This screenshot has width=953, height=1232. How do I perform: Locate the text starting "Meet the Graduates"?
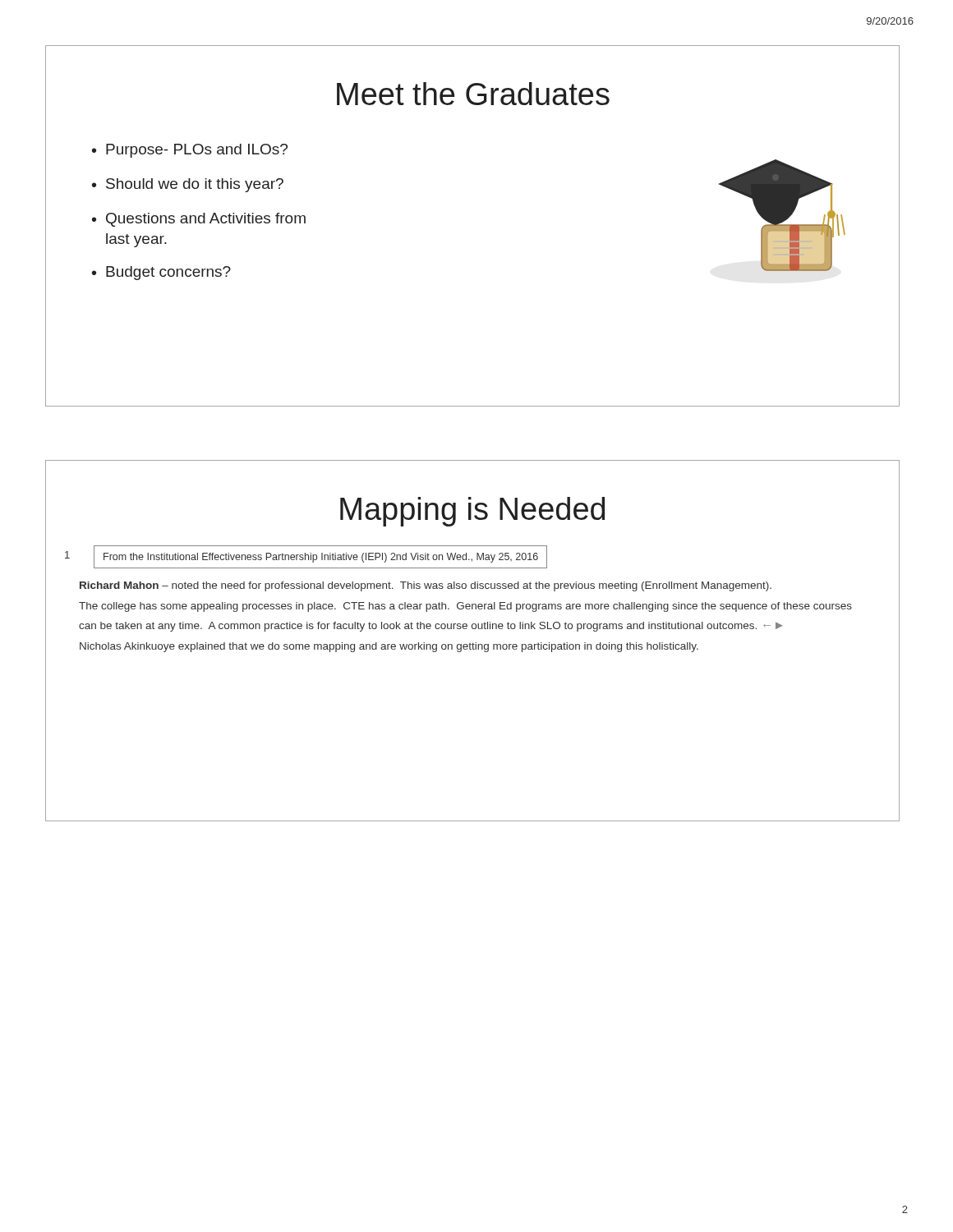coord(472,94)
